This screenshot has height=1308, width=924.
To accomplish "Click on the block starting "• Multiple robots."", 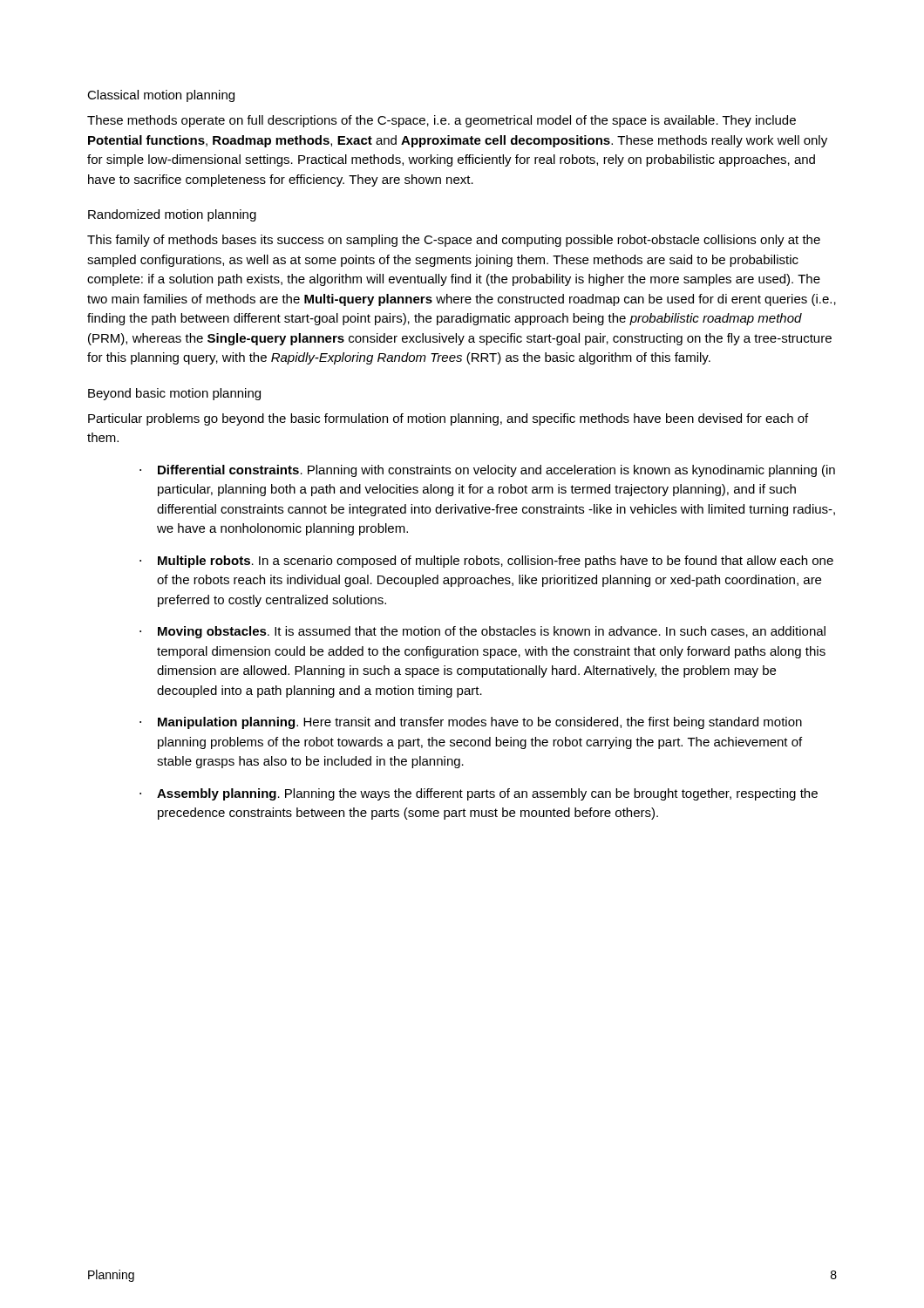I will point(488,580).
